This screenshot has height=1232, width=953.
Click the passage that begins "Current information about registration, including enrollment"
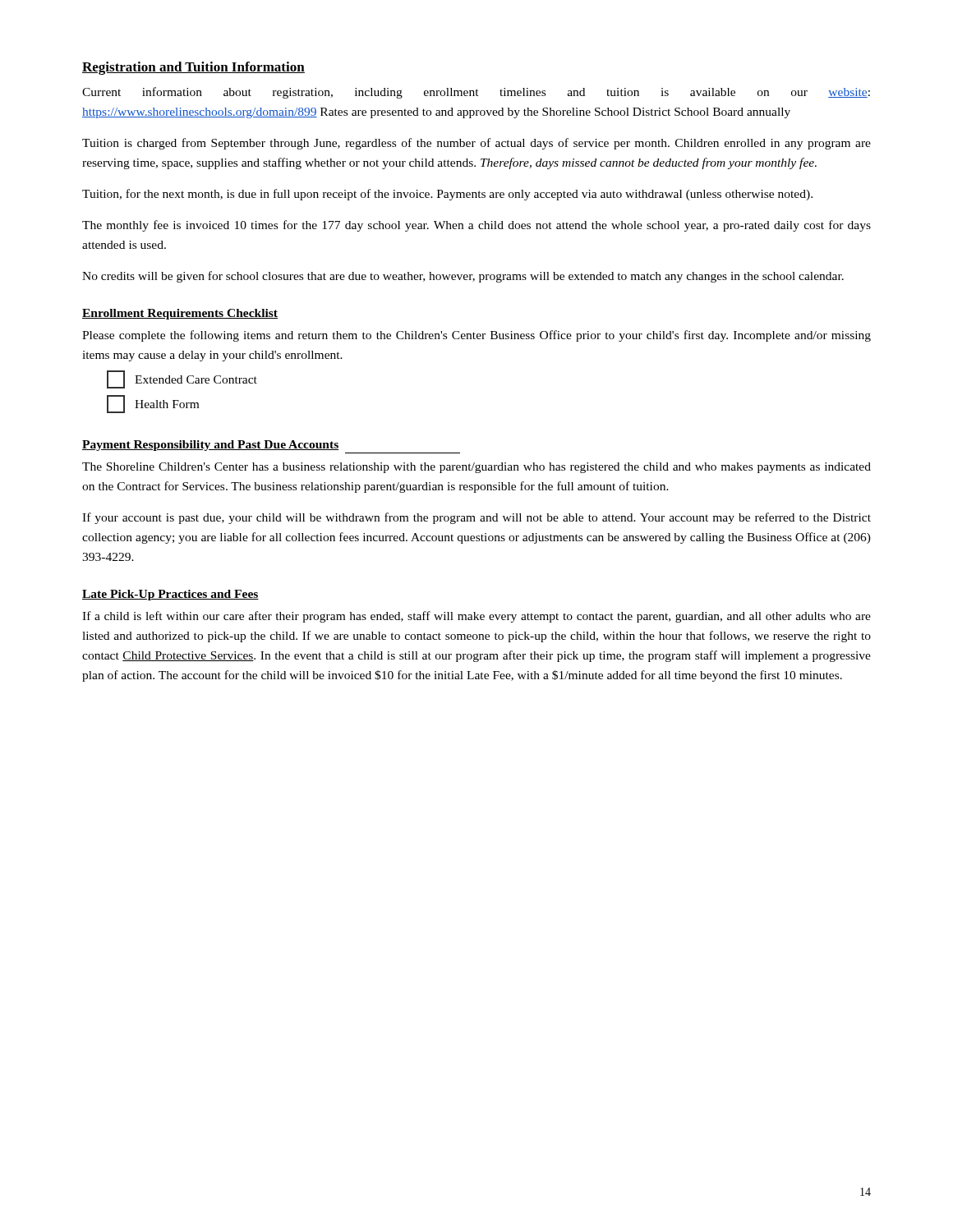click(476, 101)
